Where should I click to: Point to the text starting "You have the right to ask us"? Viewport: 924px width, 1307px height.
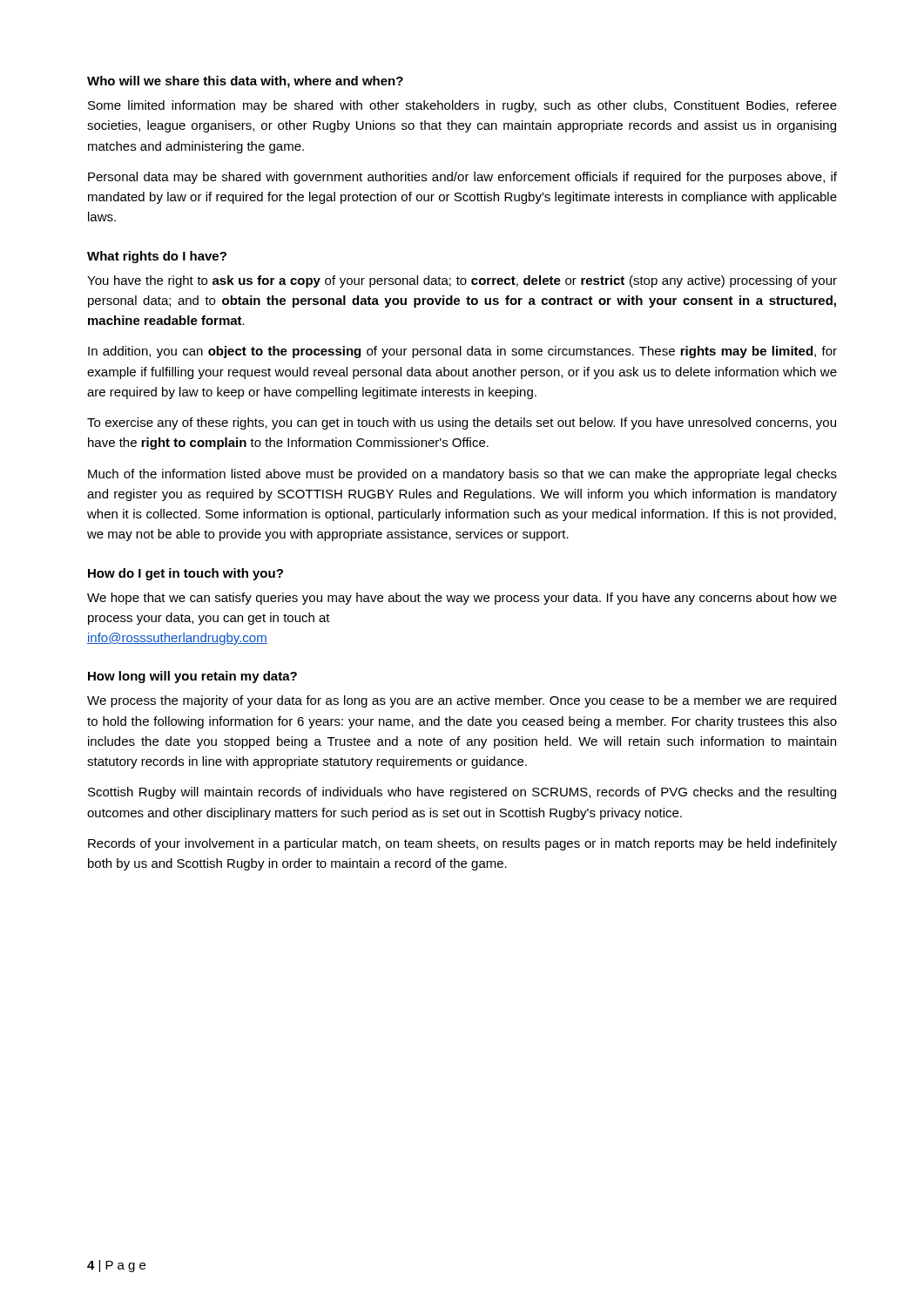click(462, 300)
